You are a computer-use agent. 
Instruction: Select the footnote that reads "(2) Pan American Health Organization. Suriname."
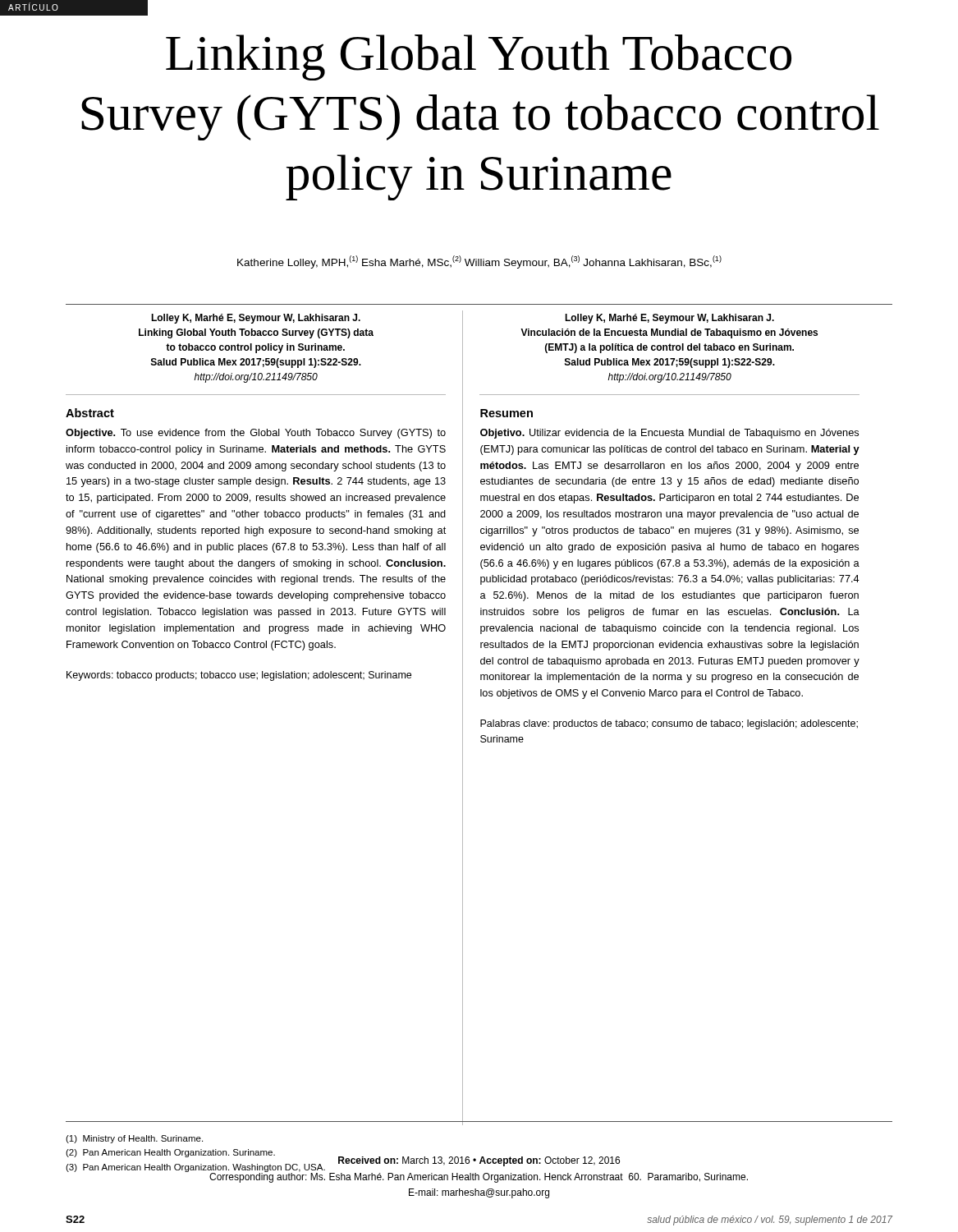[x=171, y=1153]
